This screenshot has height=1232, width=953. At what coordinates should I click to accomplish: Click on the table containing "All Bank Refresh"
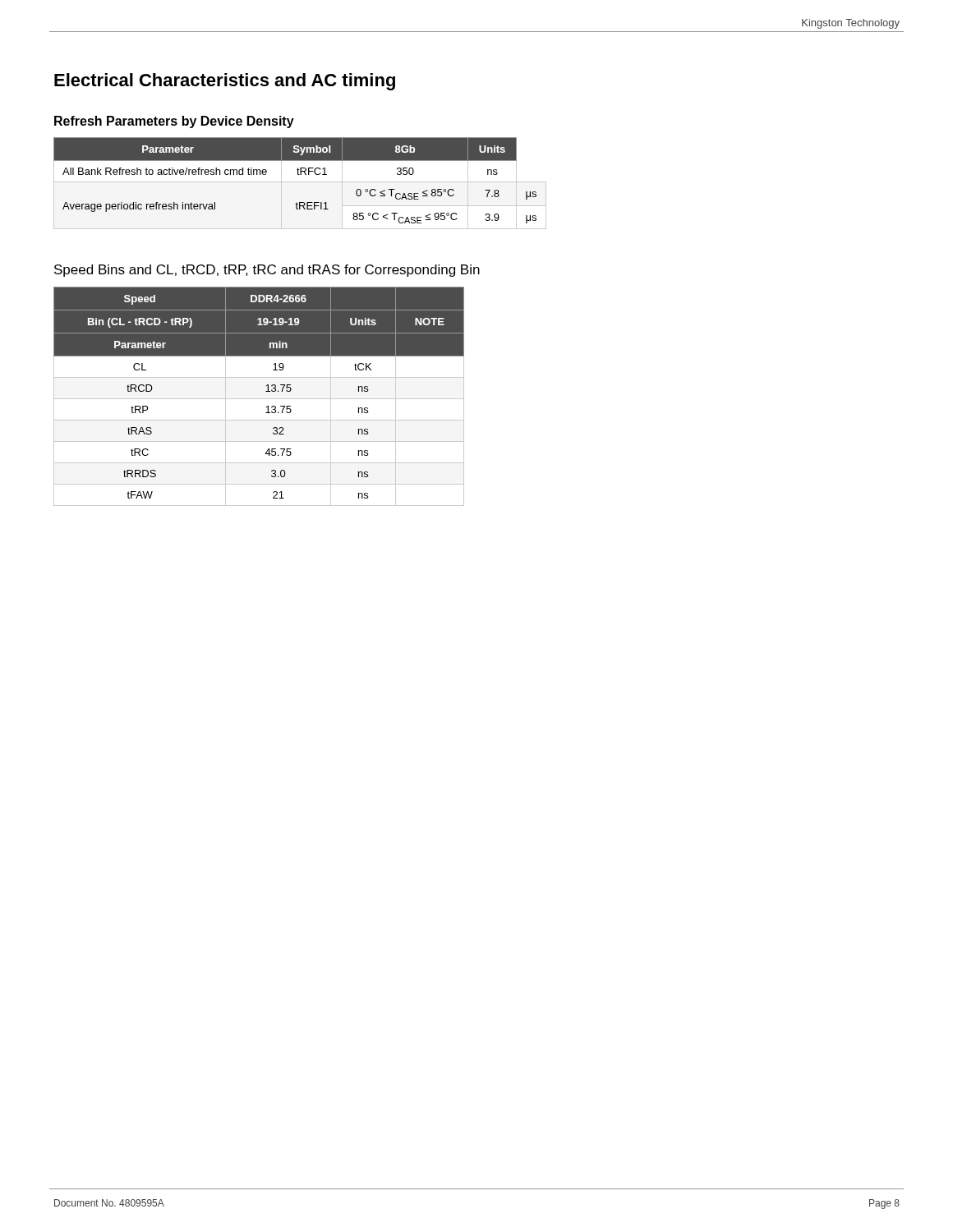tap(476, 183)
